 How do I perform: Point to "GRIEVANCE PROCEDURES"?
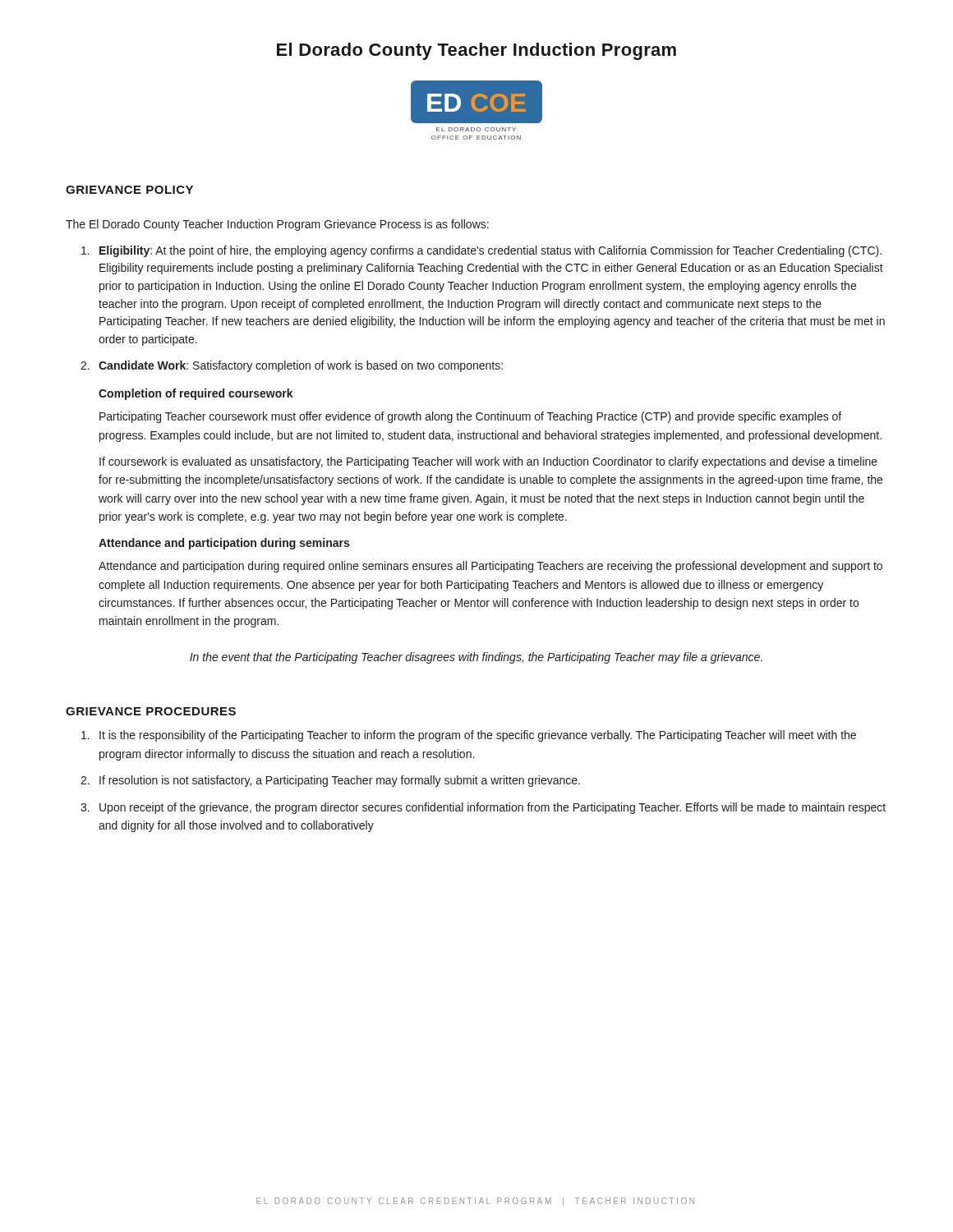(151, 711)
